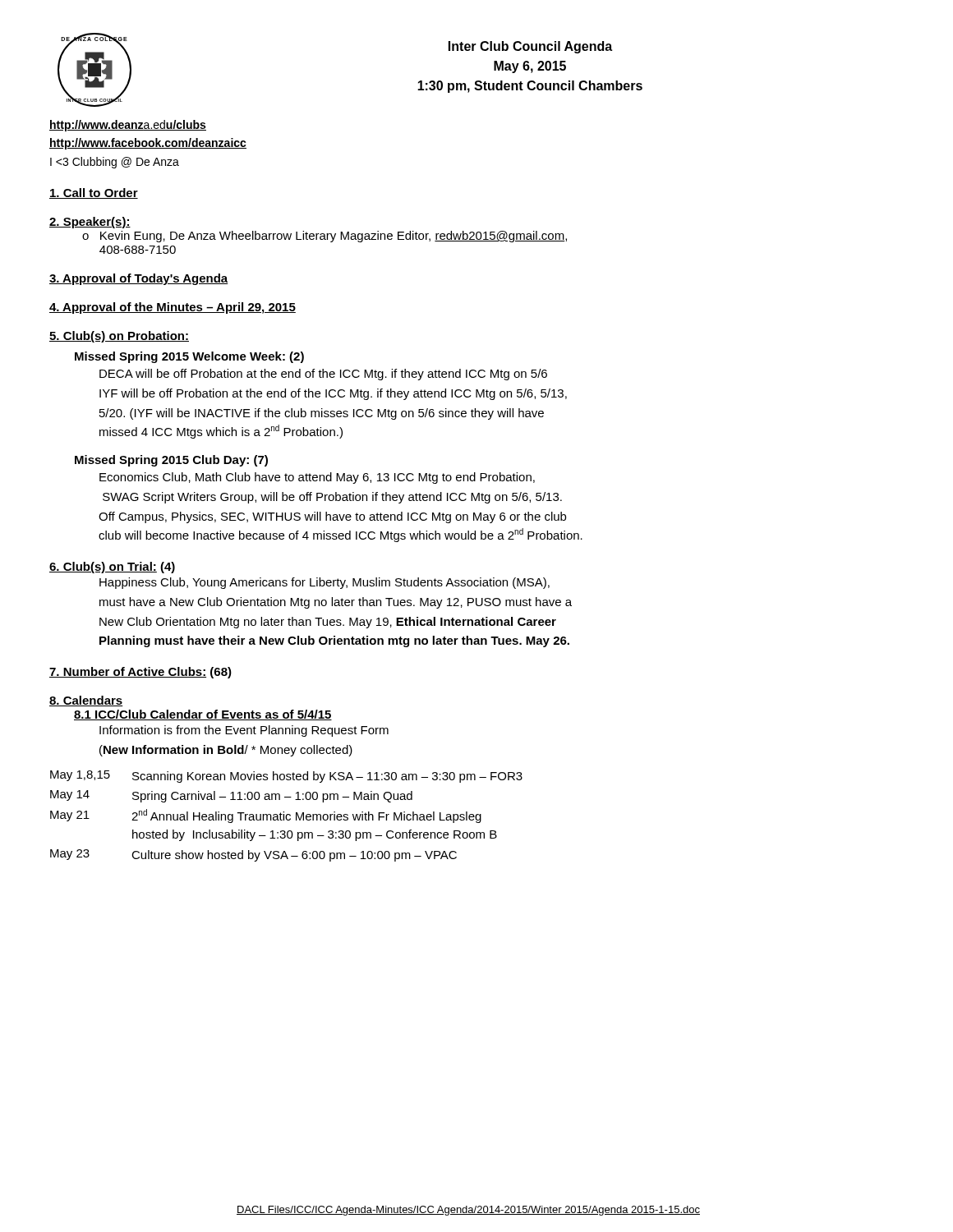Locate the section header that says "2. Speaker(s):"
This screenshot has width=953, height=1232.
(x=90, y=221)
